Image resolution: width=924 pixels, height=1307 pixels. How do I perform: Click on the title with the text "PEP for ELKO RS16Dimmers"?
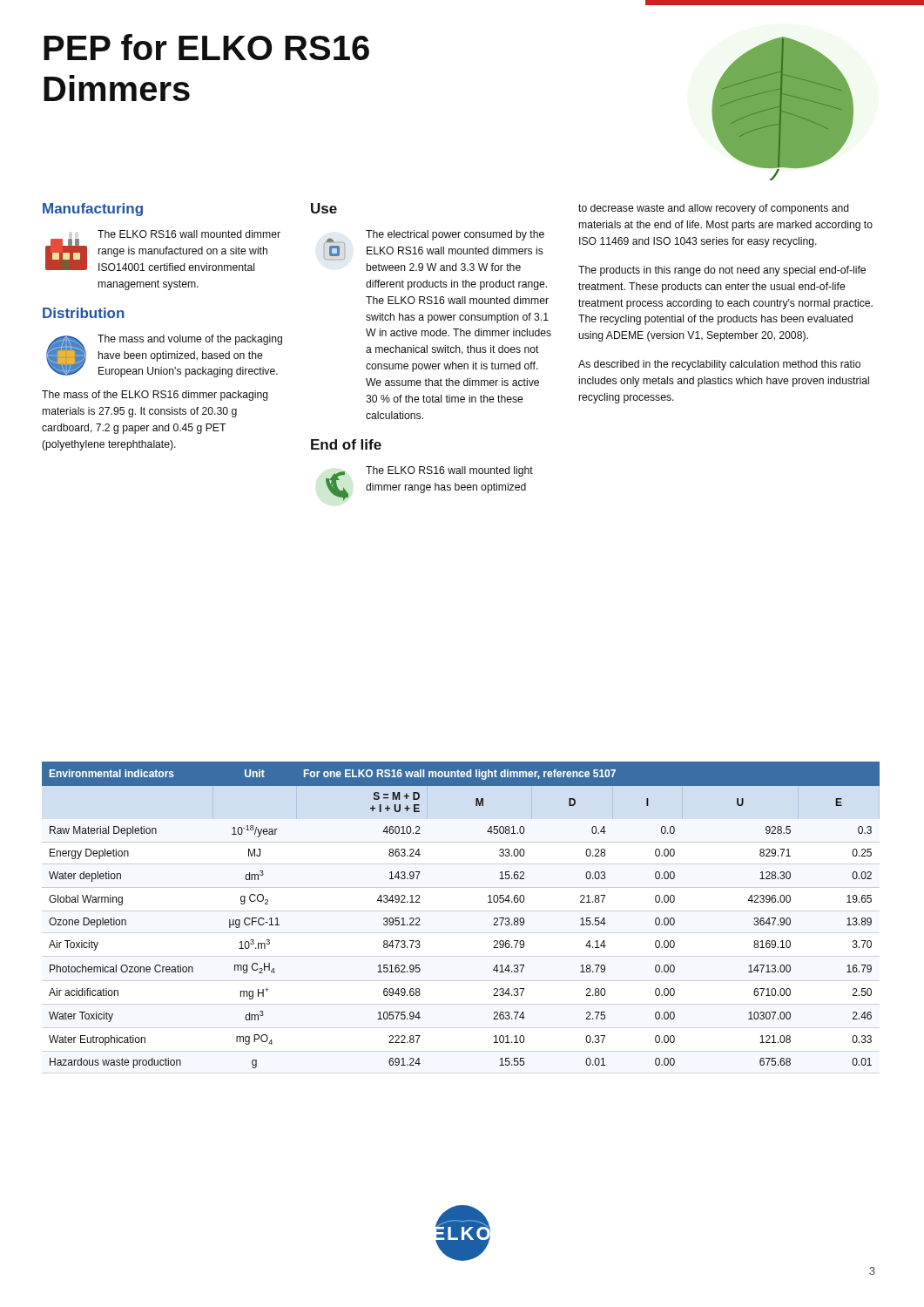coord(238,69)
